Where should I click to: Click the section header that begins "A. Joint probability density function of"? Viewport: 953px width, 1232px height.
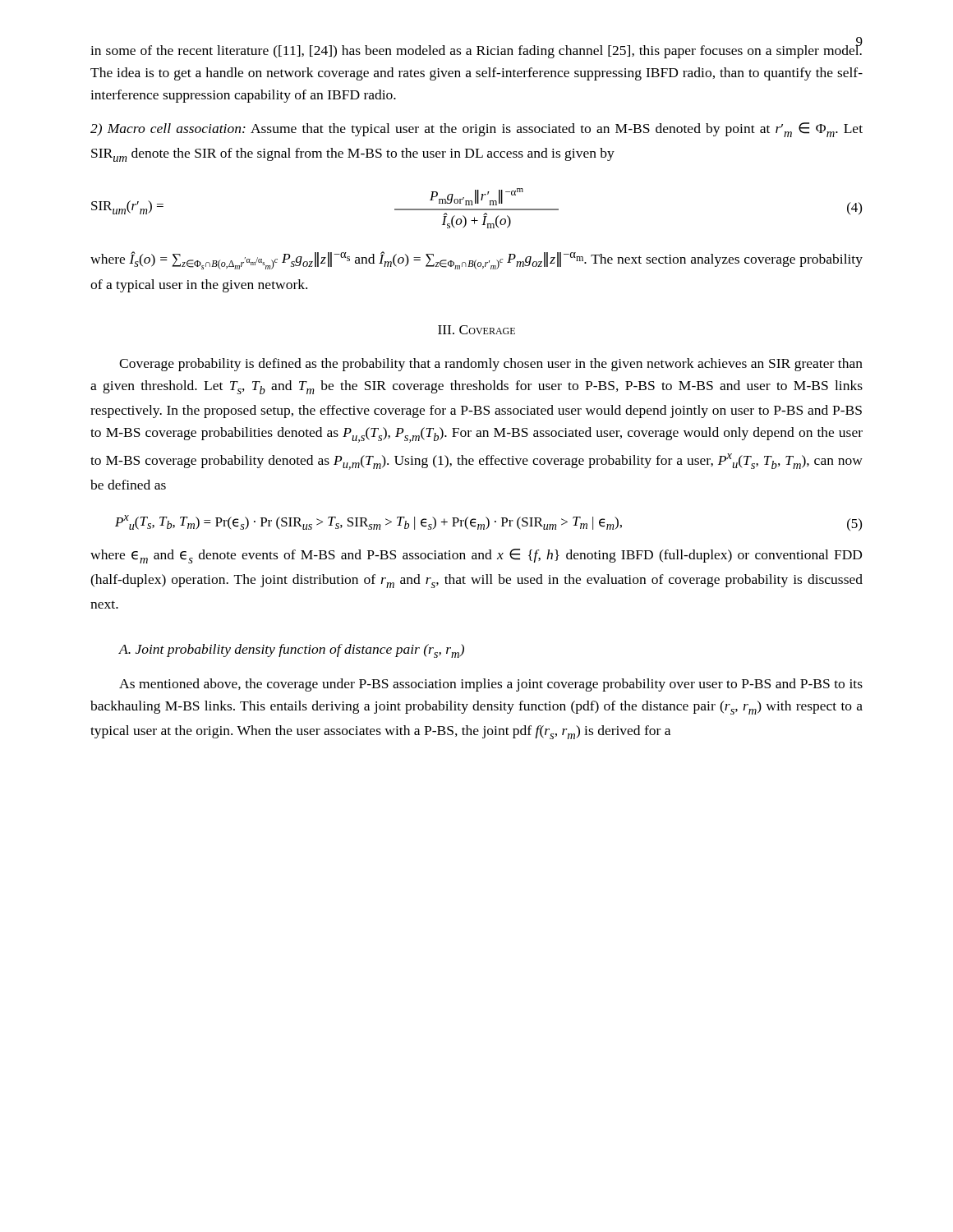click(x=291, y=651)
